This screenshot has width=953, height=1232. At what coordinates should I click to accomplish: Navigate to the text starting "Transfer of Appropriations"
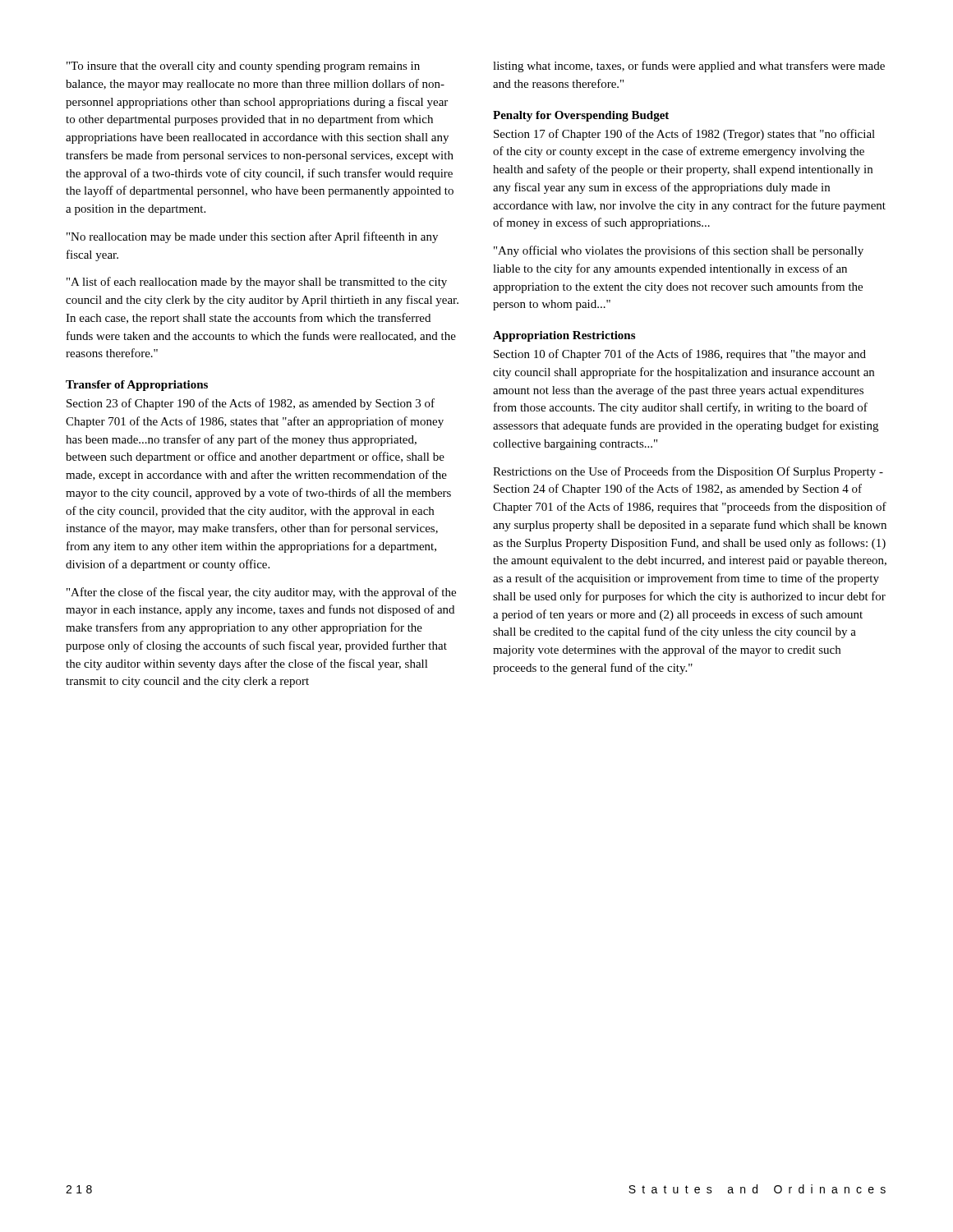click(x=137, y=384)
